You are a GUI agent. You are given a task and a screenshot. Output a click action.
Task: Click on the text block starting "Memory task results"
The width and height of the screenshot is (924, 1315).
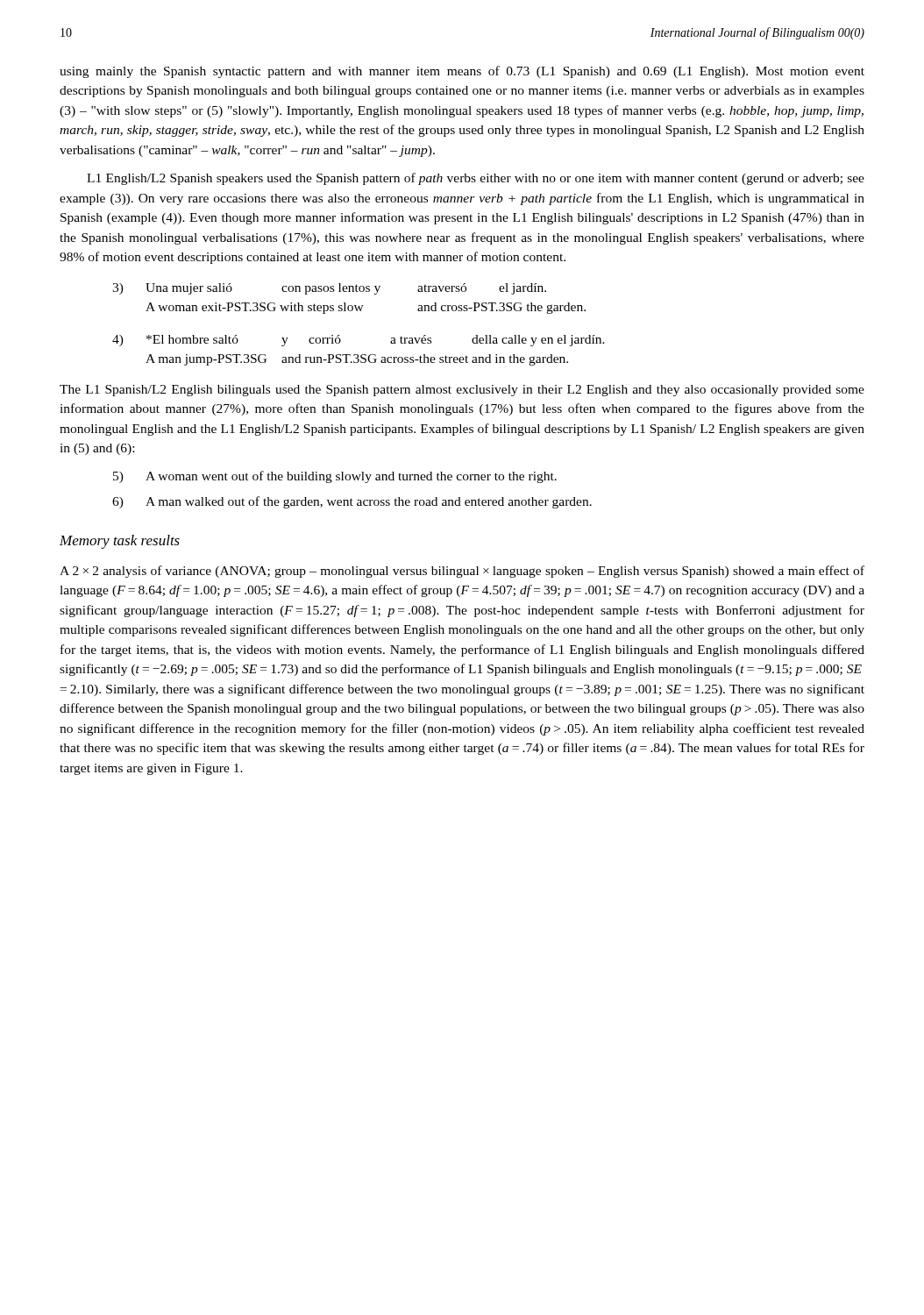point(120,542)
